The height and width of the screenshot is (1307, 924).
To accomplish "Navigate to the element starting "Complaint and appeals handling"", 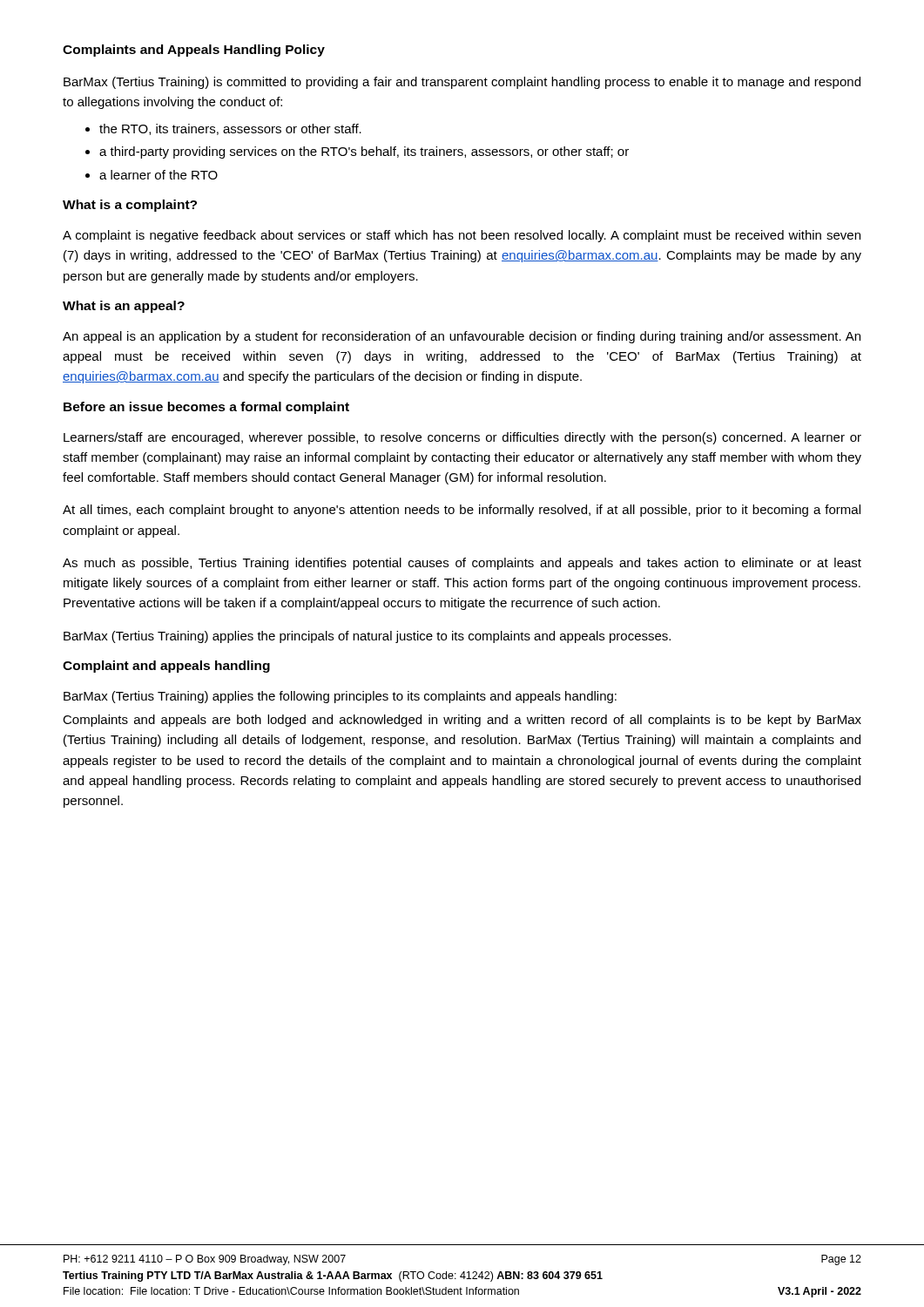I will 167,665.
